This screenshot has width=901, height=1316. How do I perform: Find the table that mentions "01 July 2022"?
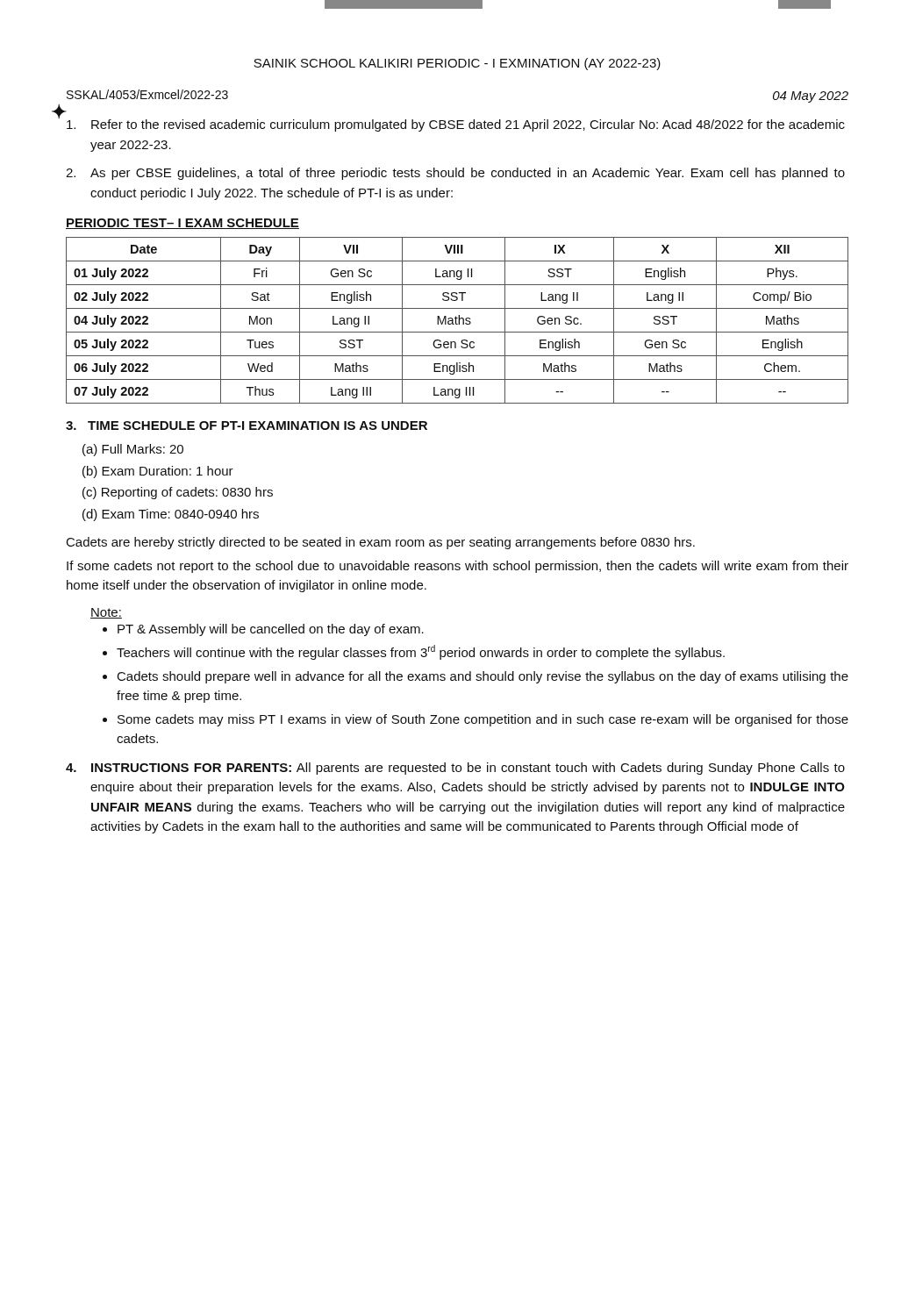click(x=457, y=320)
